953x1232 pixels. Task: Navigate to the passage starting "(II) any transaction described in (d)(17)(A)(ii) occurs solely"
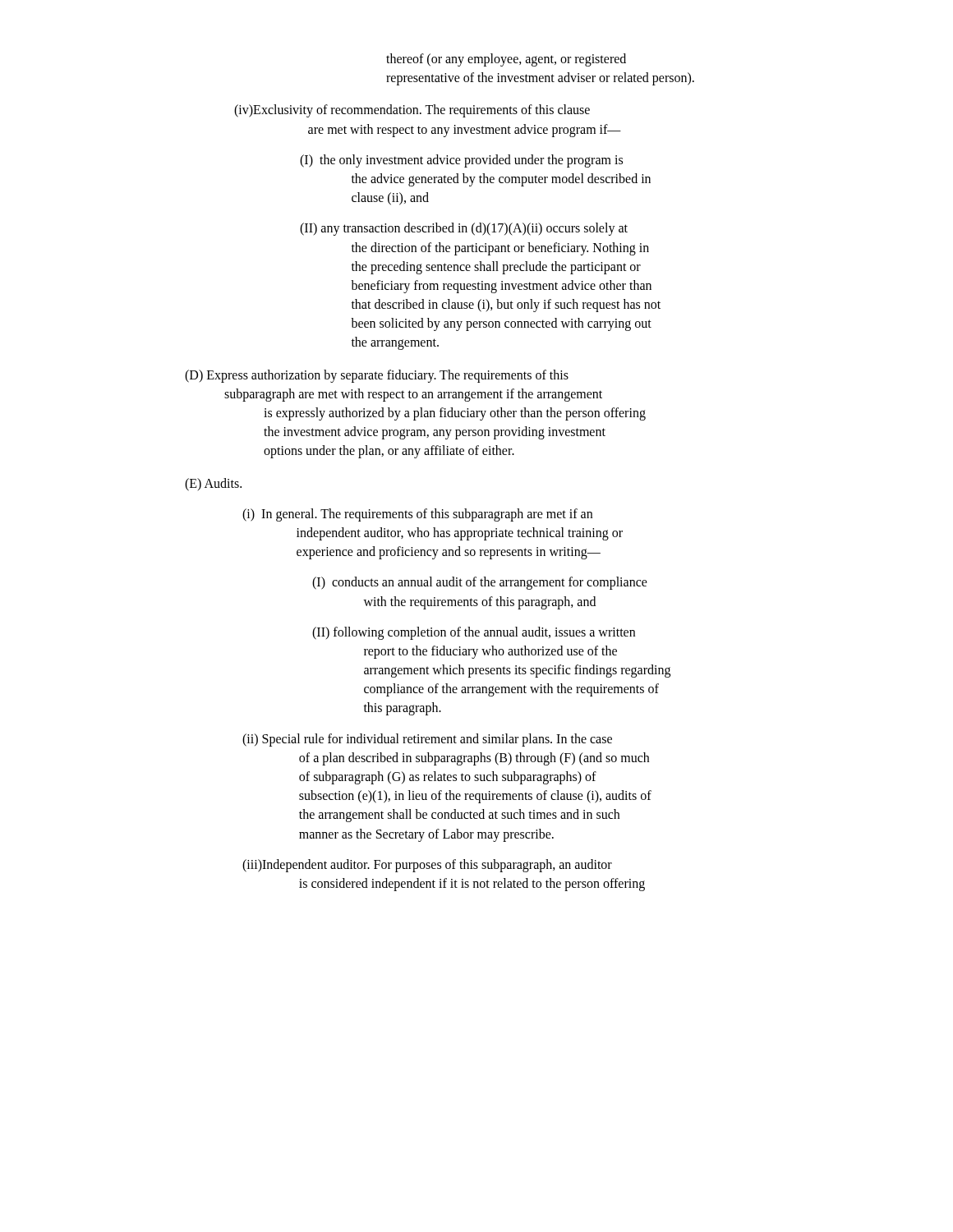pos(573,285)
